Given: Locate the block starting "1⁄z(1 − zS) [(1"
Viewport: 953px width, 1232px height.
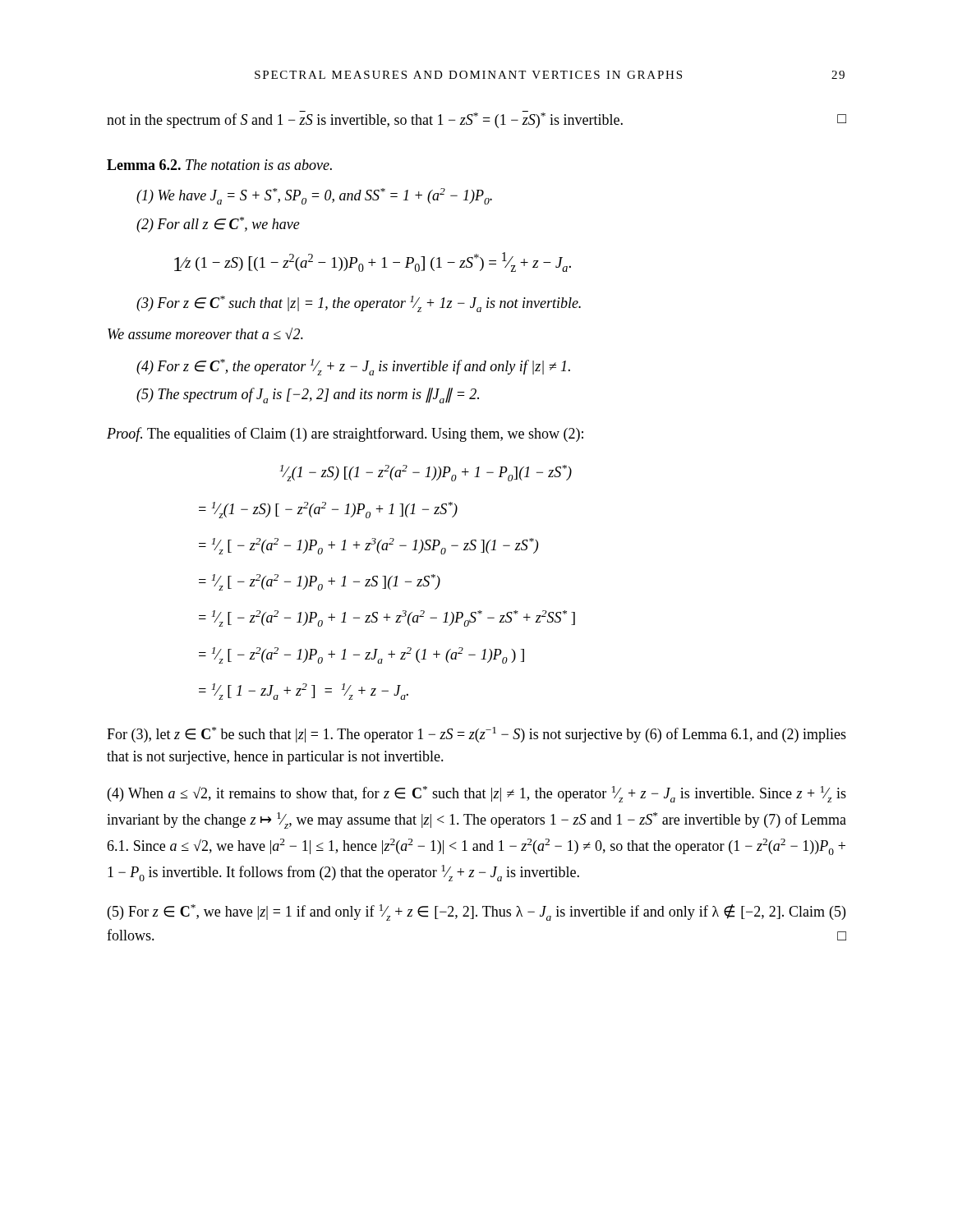Looking at the screenshot, I should (375, 581).
